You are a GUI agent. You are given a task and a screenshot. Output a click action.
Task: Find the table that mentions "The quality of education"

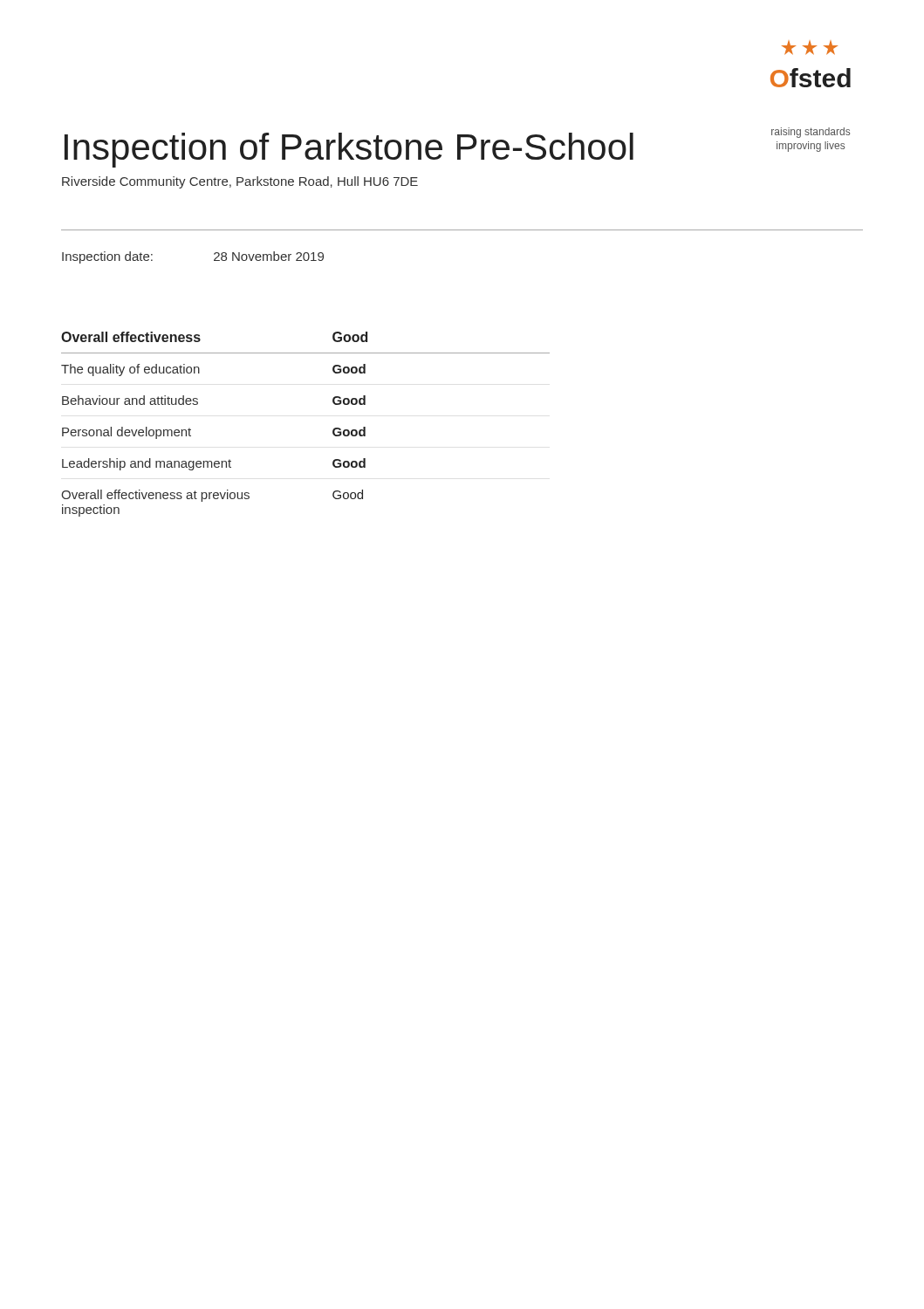point(305,424)
